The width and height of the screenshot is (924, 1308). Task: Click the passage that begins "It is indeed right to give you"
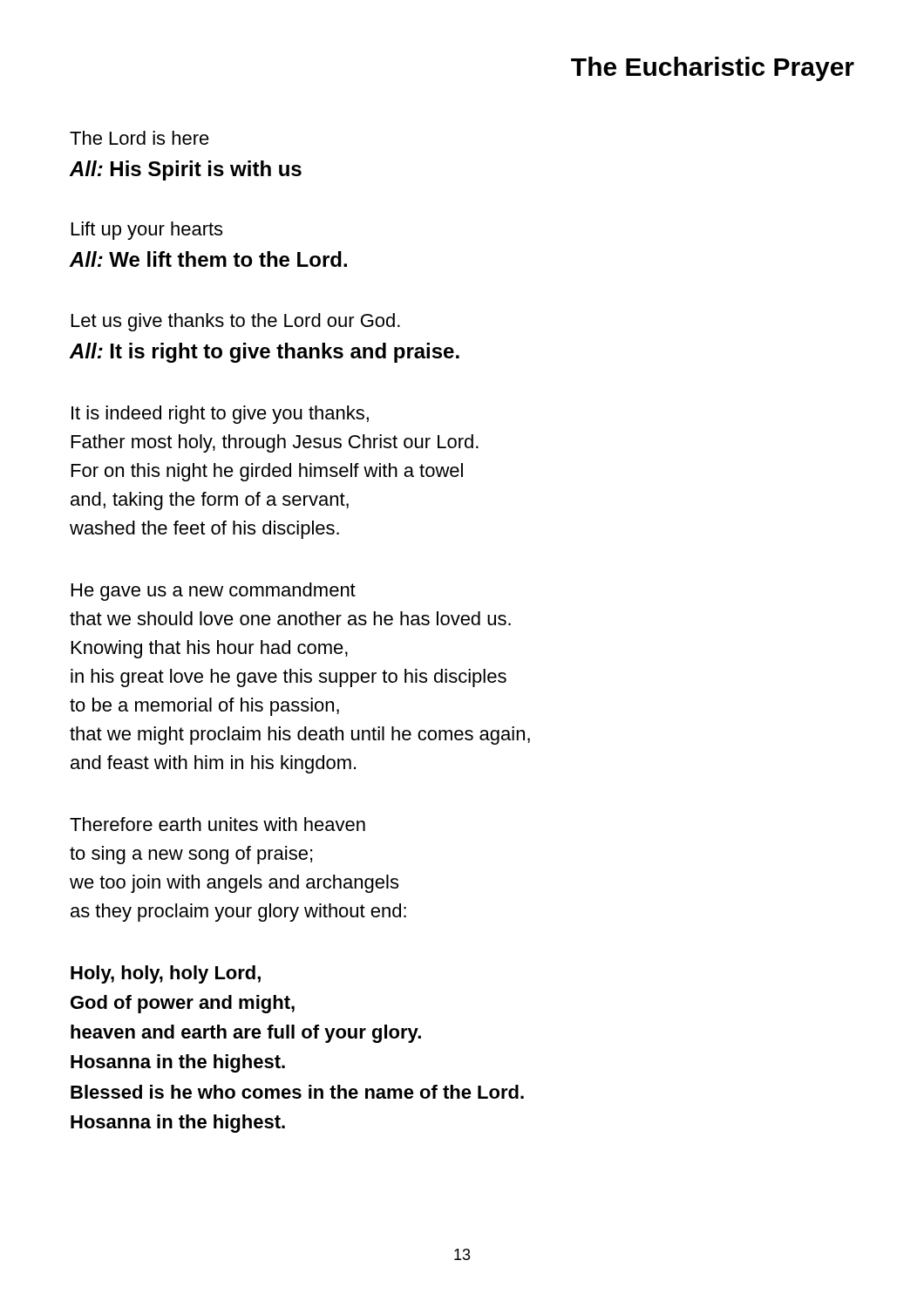[x=462, y=471]
